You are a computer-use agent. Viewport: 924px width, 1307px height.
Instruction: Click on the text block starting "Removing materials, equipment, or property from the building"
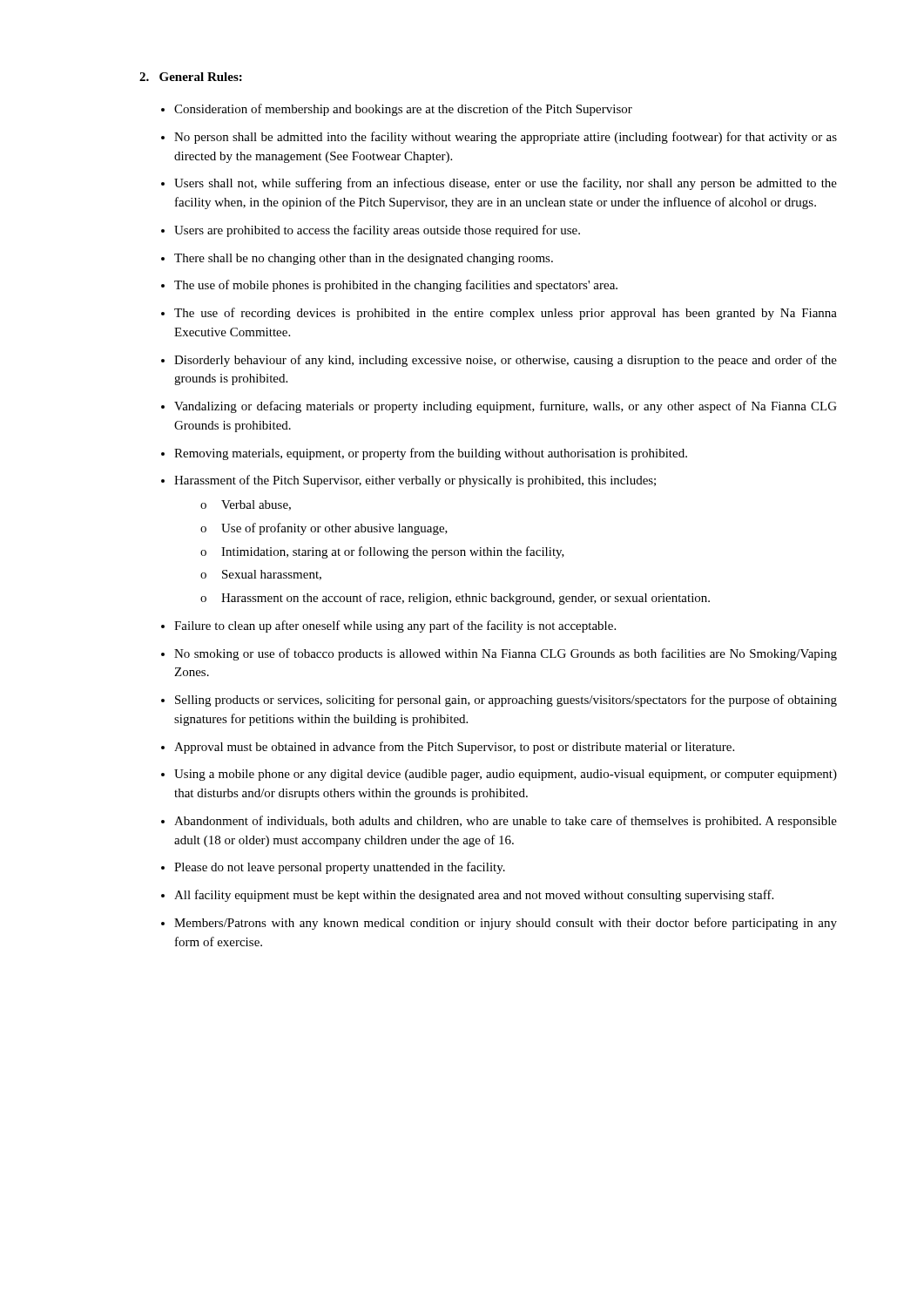tap(431, 453)
